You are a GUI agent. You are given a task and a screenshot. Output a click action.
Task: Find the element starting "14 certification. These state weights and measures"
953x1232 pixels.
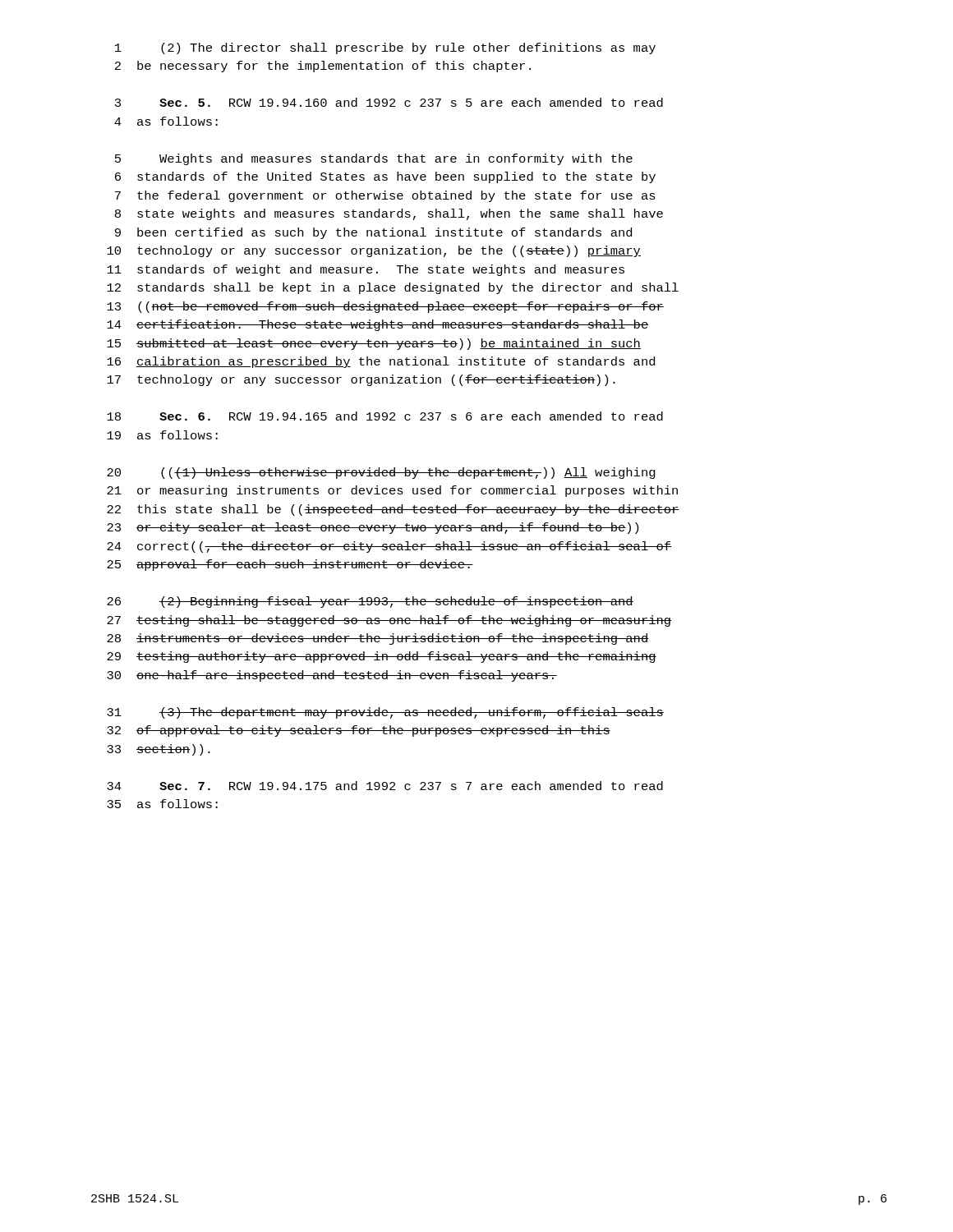[489, 325]
